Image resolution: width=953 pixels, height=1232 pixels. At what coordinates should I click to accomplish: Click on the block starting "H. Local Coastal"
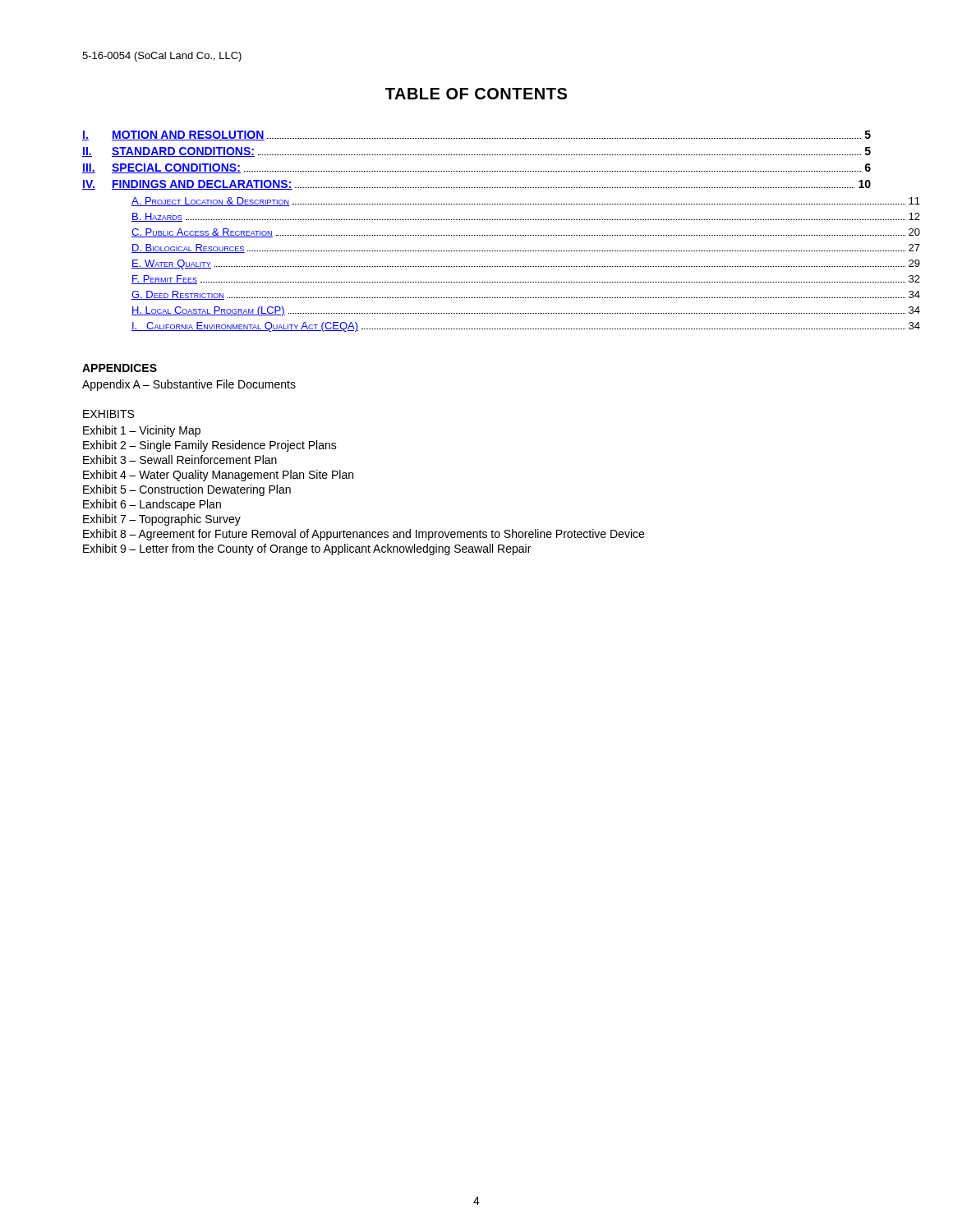click(x=526, y=310)
